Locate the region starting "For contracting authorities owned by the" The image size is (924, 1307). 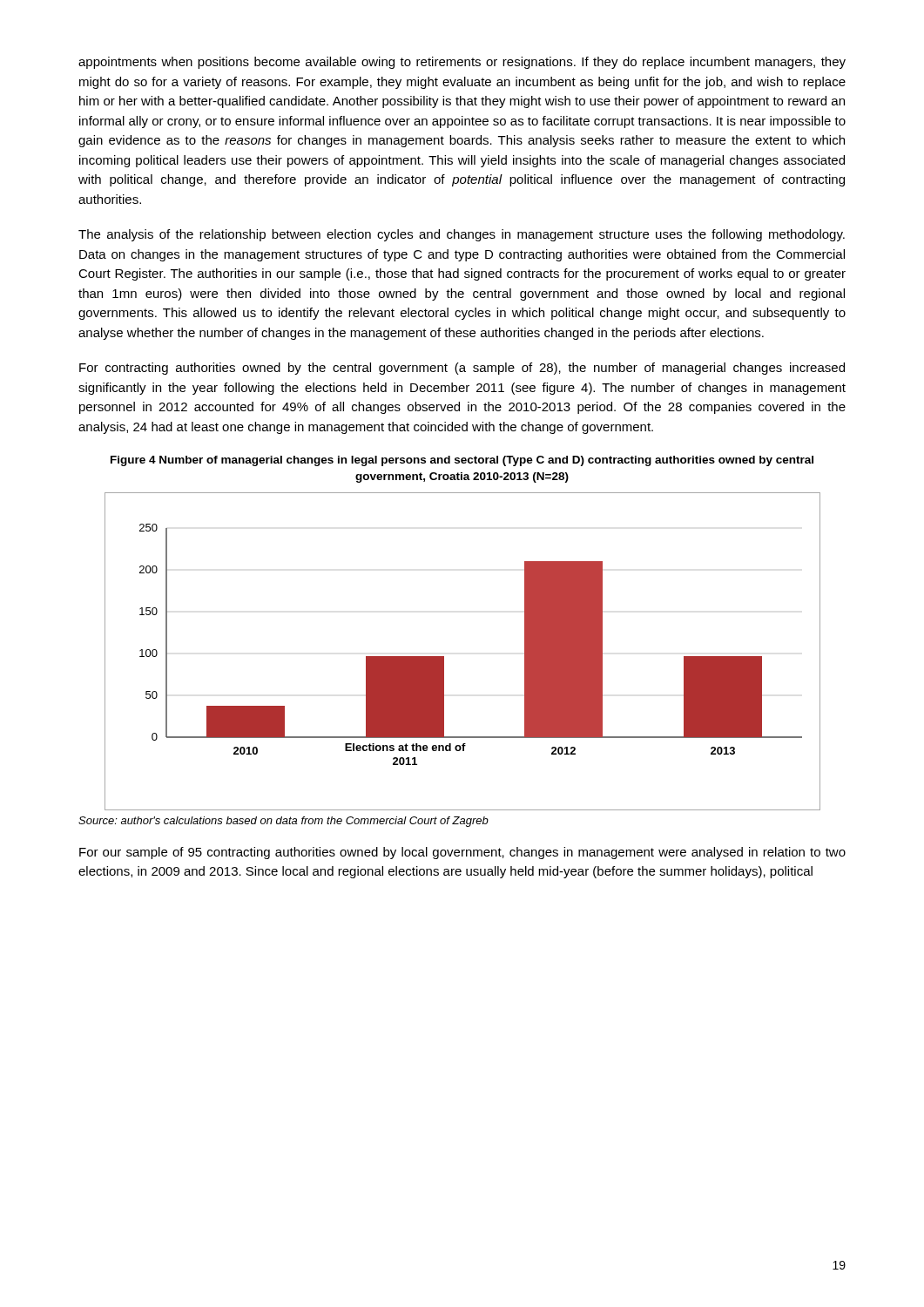coord(462,397)
